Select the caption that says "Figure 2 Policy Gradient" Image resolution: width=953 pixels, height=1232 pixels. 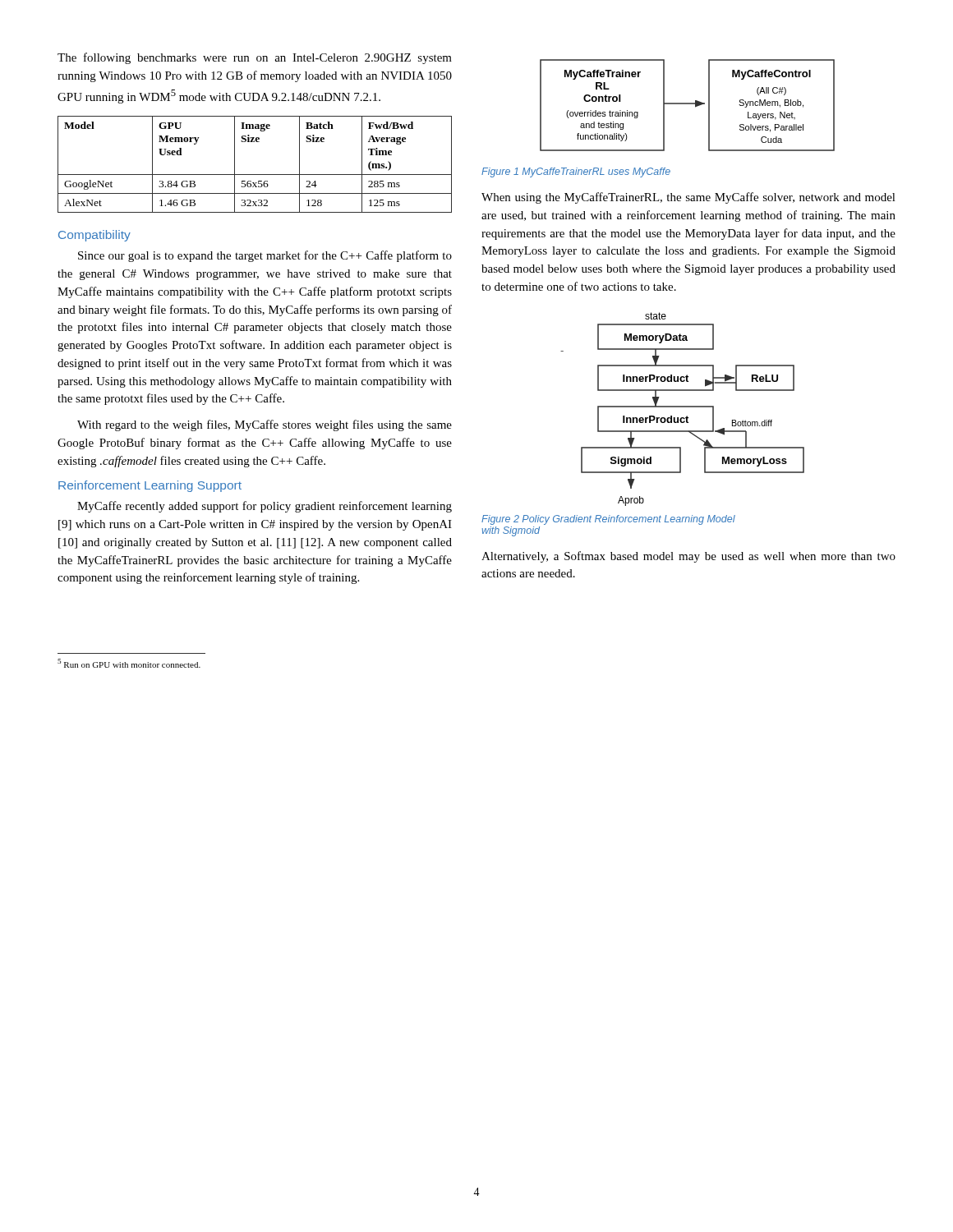688,524
